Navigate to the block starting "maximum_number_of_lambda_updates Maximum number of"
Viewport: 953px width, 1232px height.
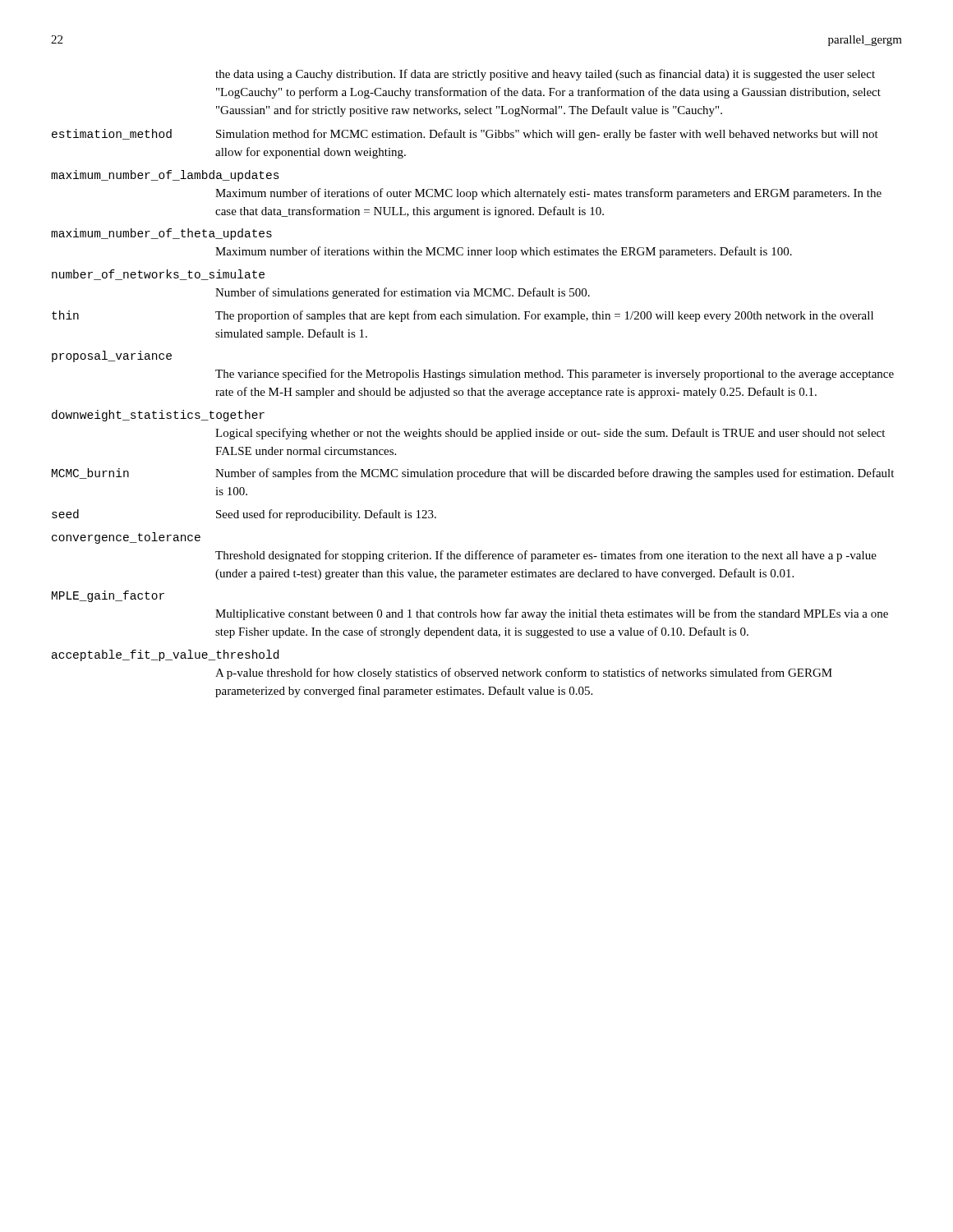tap(476, 193)
